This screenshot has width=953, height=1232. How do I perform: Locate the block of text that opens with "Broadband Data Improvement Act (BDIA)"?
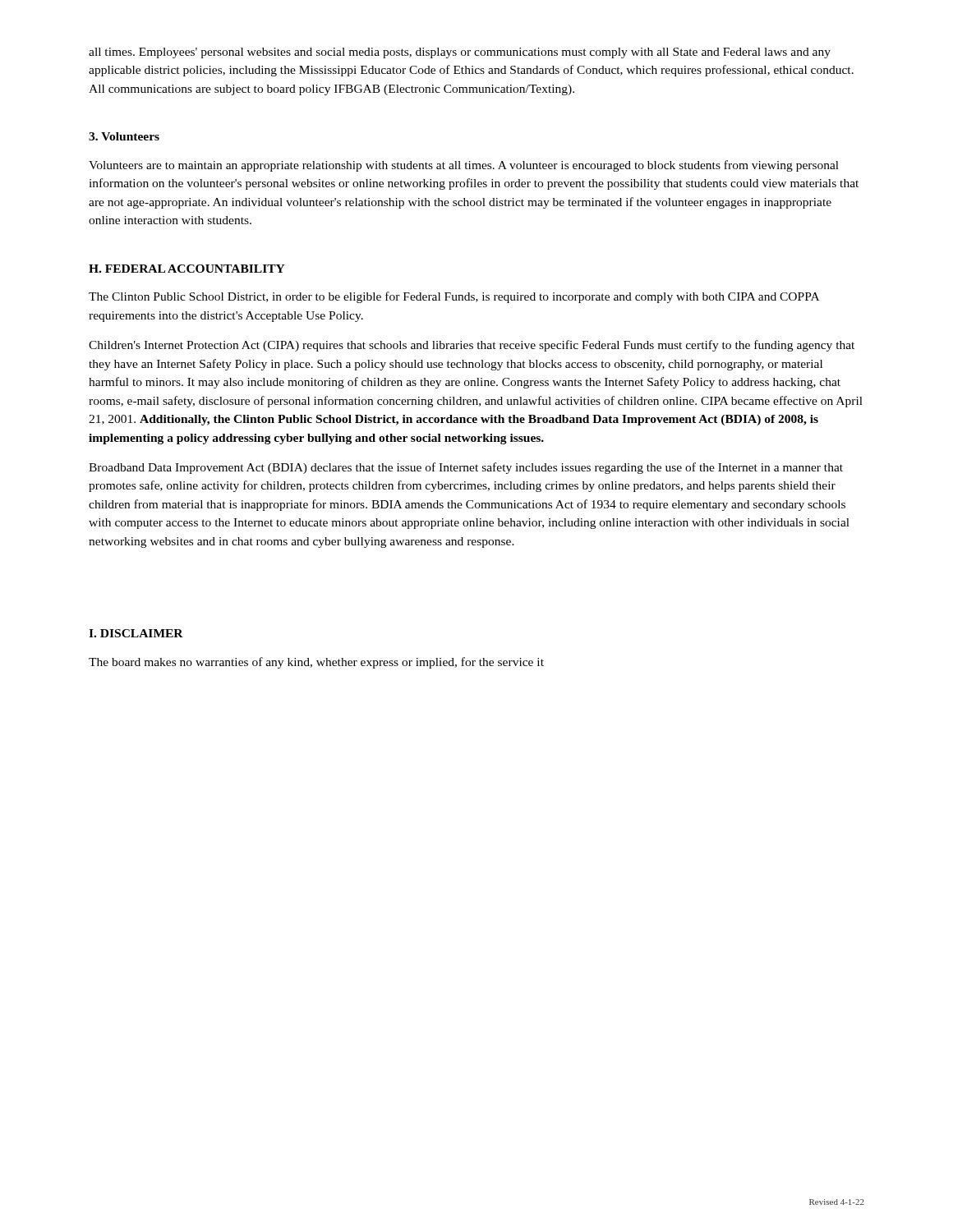(x=476, y=504)
